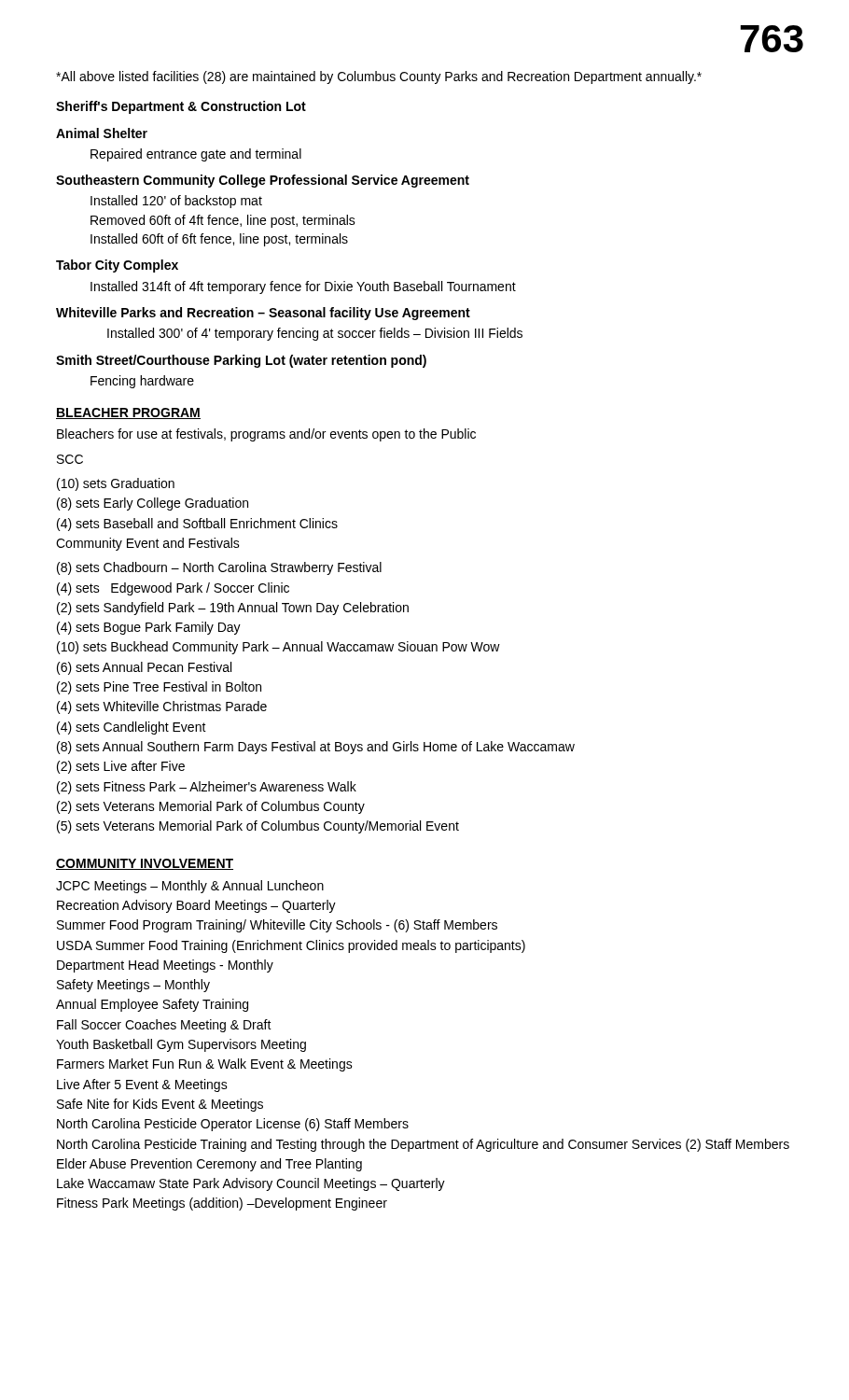This screenshot has width=849, height=1400.
Task: Where is the passage that starts "(2) sets Veterans Memorial Park of Columbus"?
Action: 210,806
